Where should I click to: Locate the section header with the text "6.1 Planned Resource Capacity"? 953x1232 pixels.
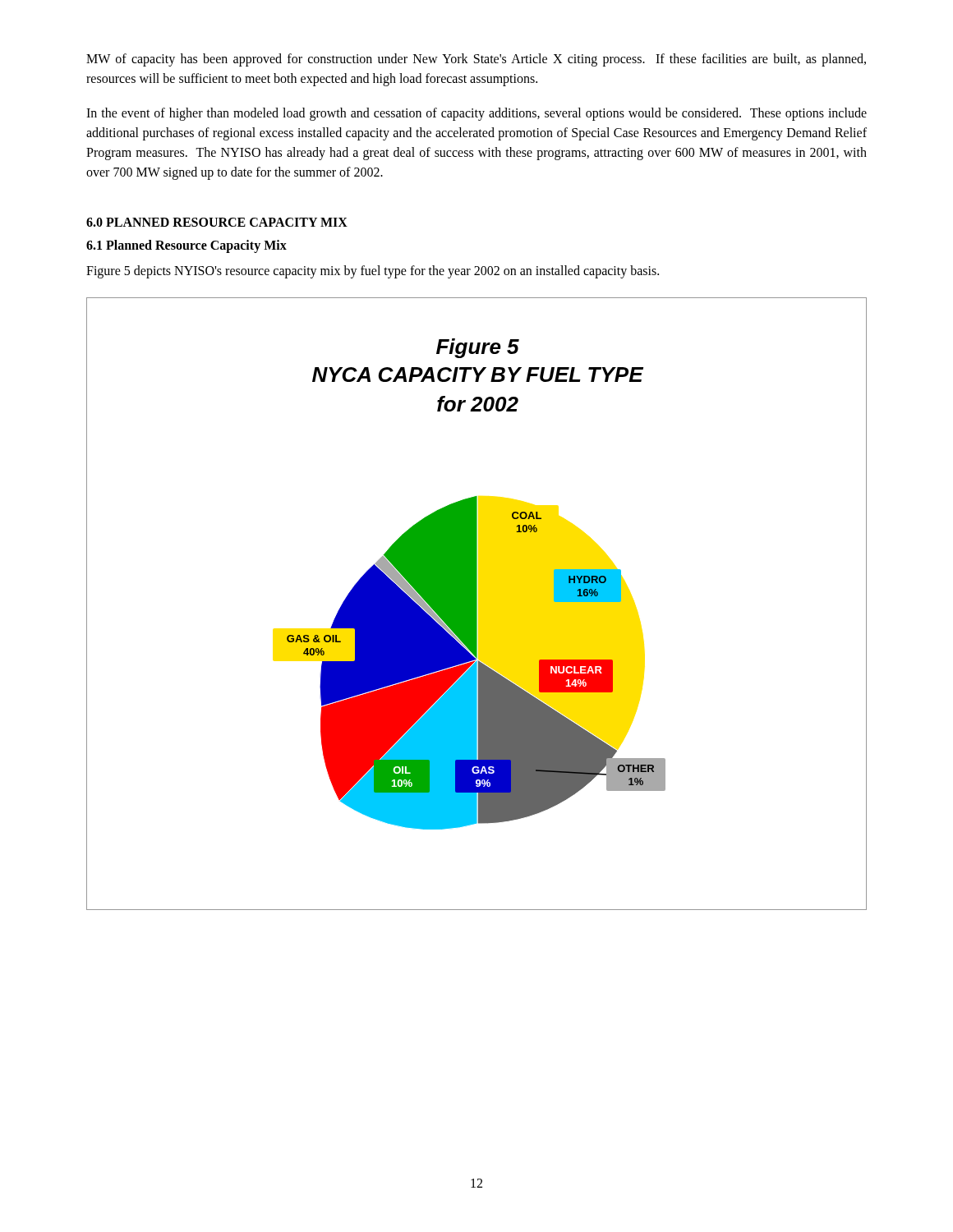point(186,245)
